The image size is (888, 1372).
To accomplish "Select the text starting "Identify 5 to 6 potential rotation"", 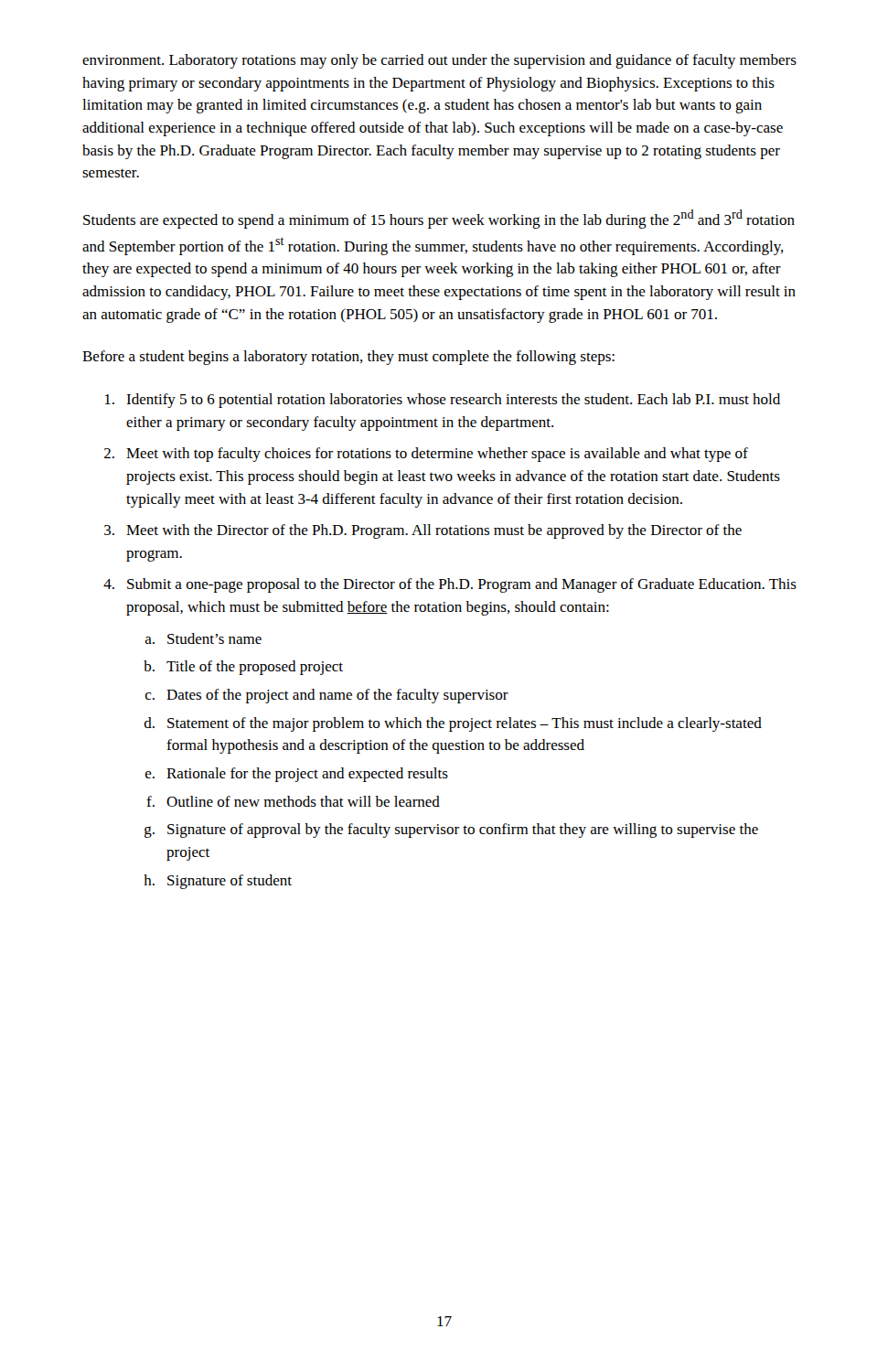I will [439, 411].
